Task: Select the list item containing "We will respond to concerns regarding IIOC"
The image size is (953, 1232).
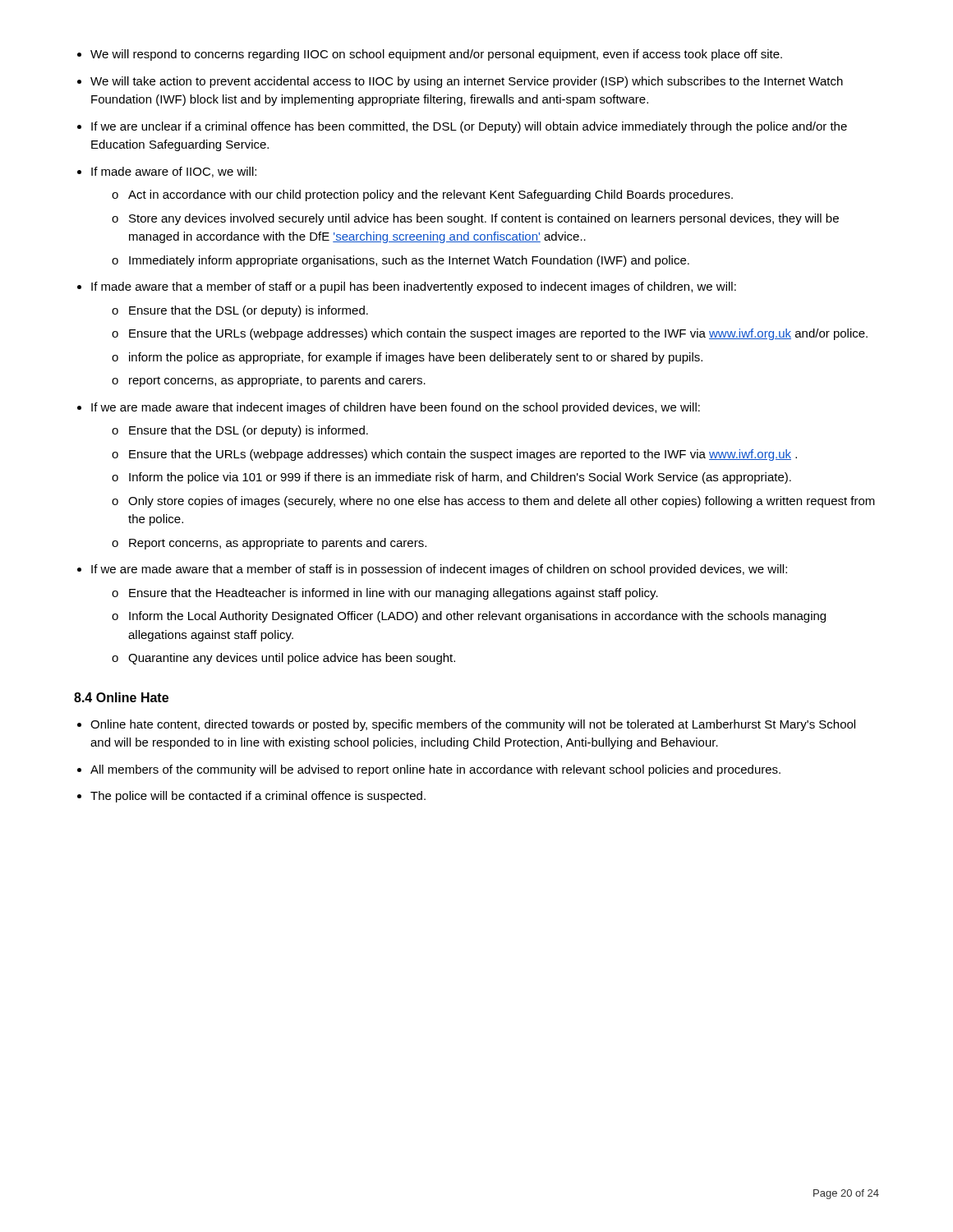Action: [x=437, y=54]
